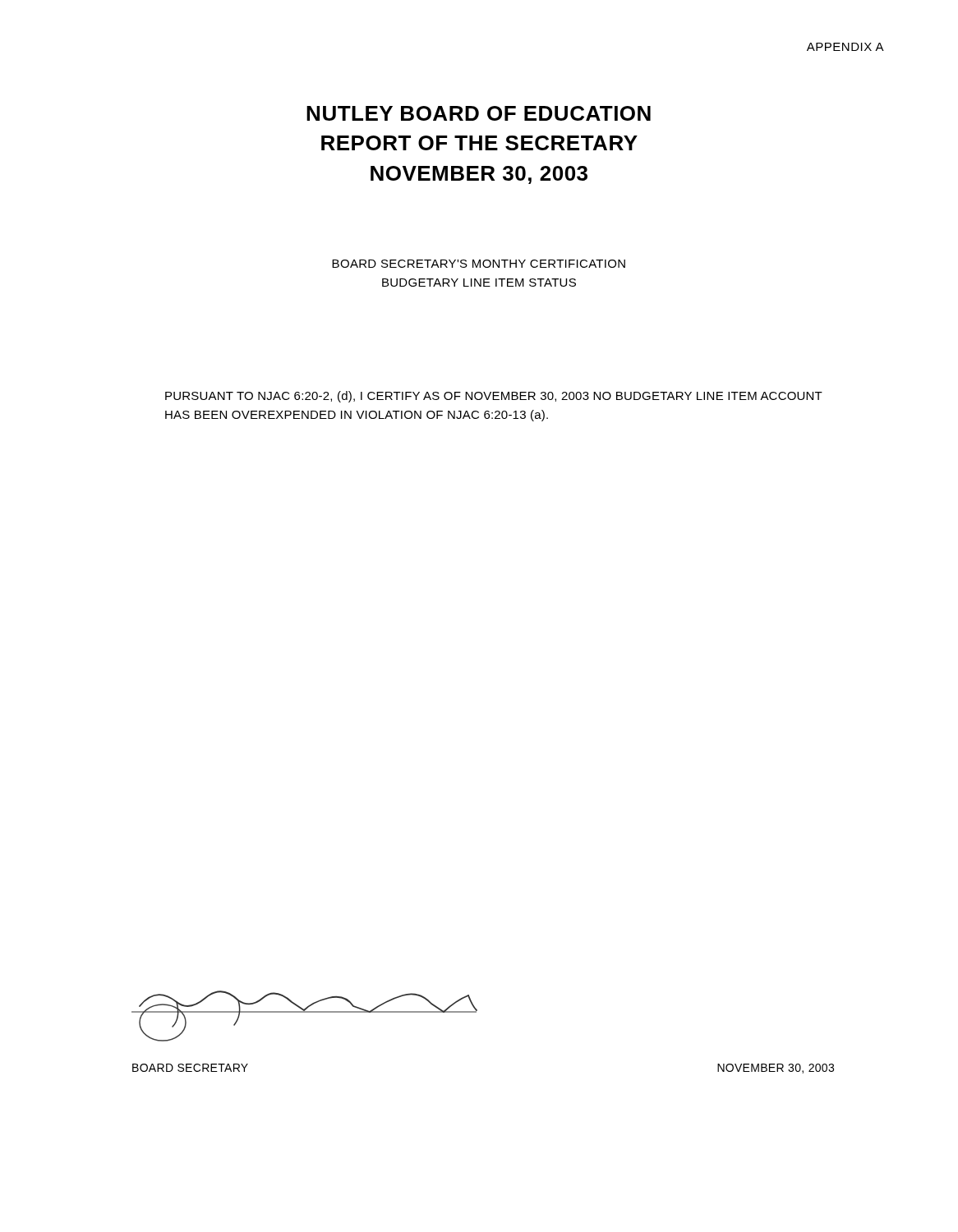The image size is (958, 1232).
Task: Find the block on this page that starts "PURSUANT TO NJAC 6:20-2, (d), I CERTIFY AS"
Action: [x=493, y=405]
